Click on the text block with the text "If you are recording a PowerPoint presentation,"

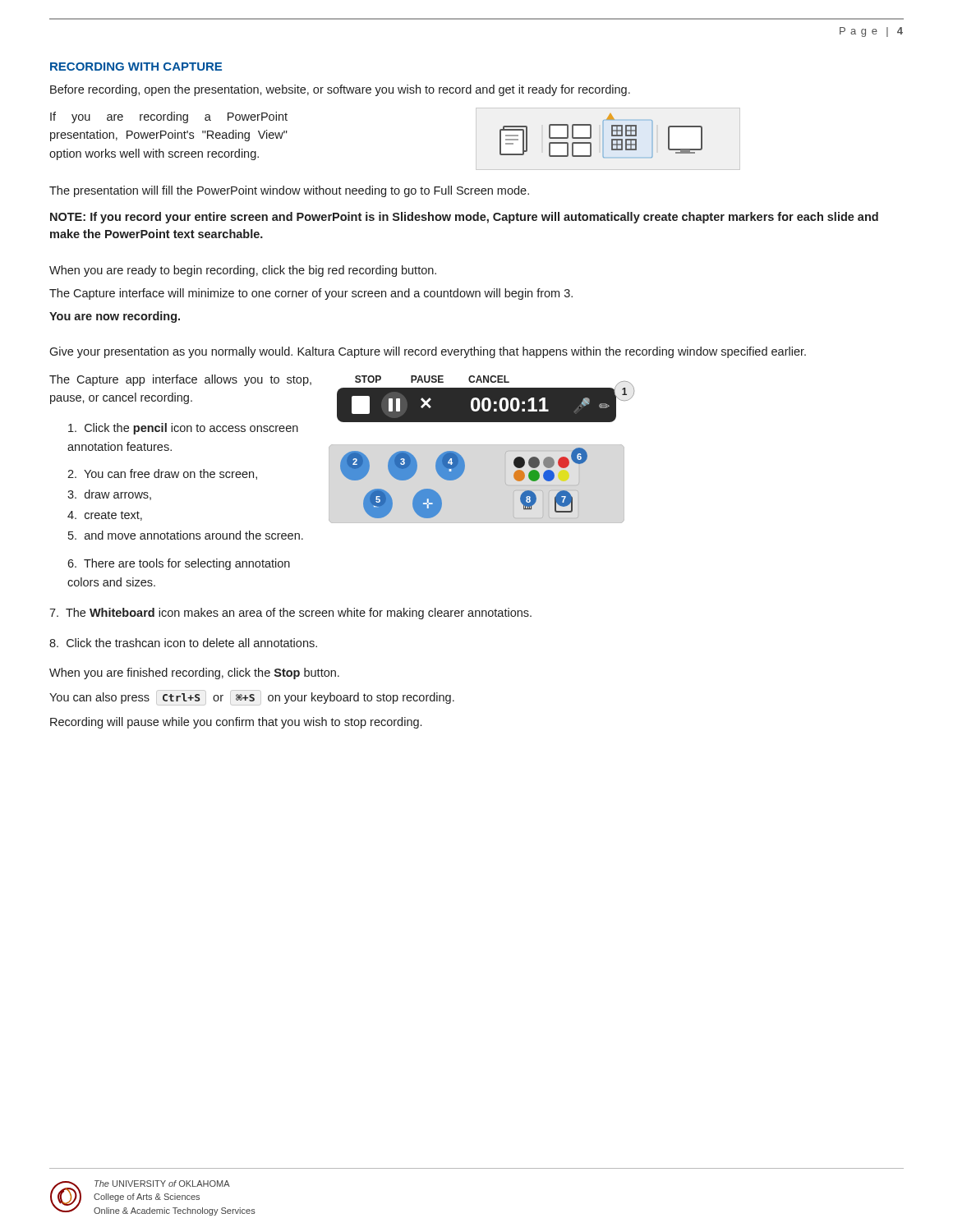(168, 135)
